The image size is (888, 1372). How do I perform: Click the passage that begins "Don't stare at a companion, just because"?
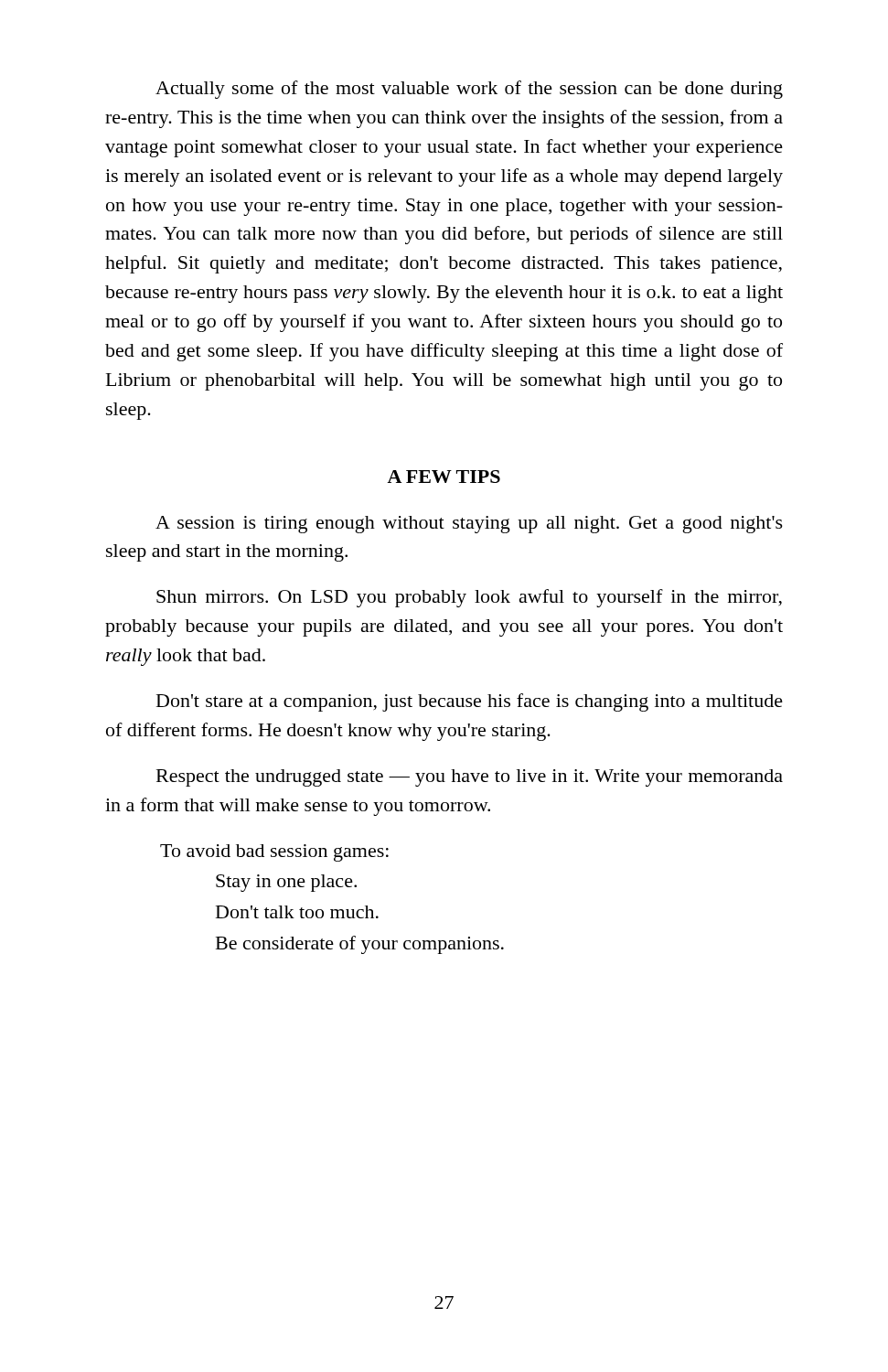[x=444, y=715]
